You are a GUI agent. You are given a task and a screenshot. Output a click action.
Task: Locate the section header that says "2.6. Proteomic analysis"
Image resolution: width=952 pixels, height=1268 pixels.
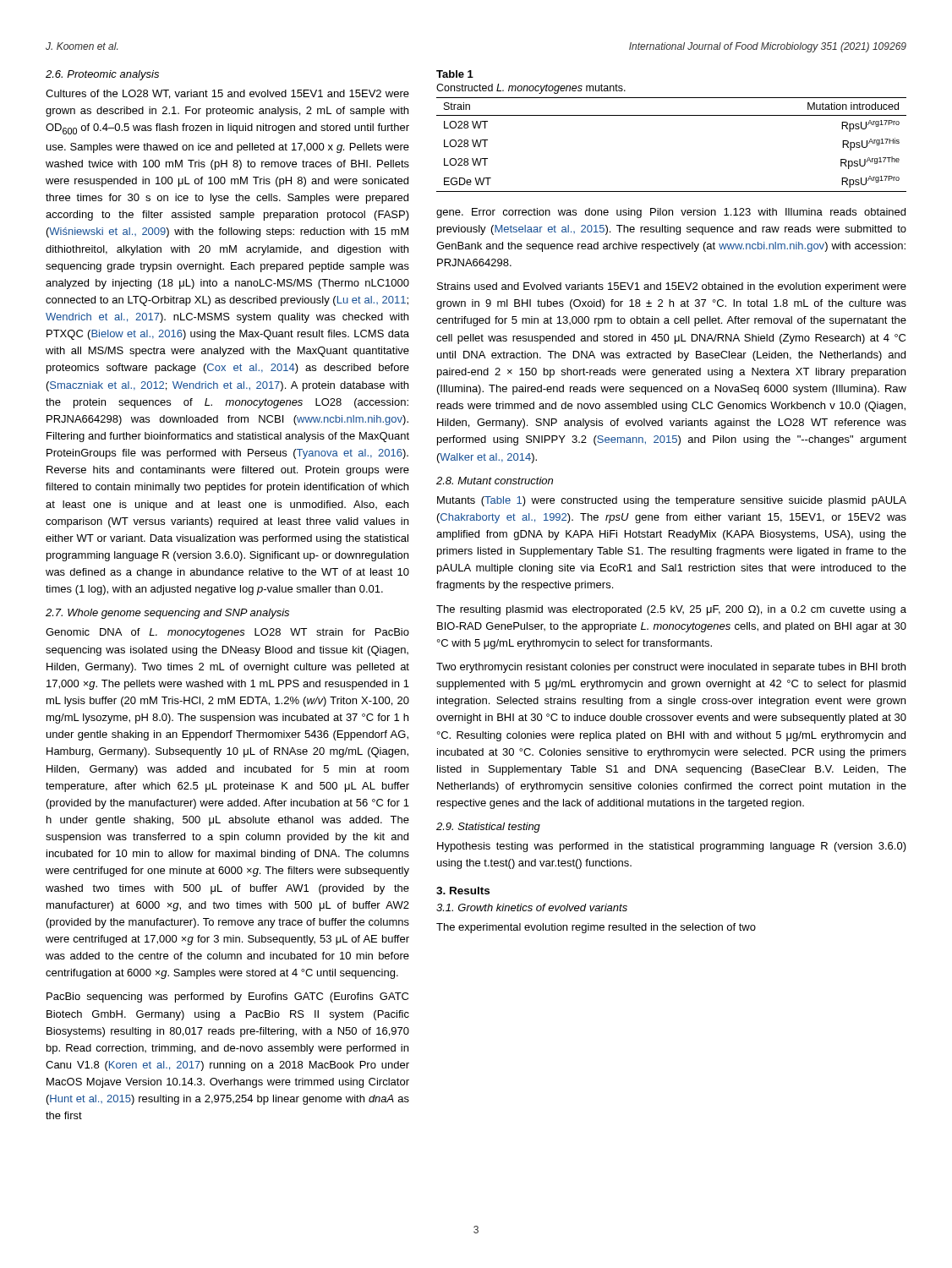tap(102, 74)
